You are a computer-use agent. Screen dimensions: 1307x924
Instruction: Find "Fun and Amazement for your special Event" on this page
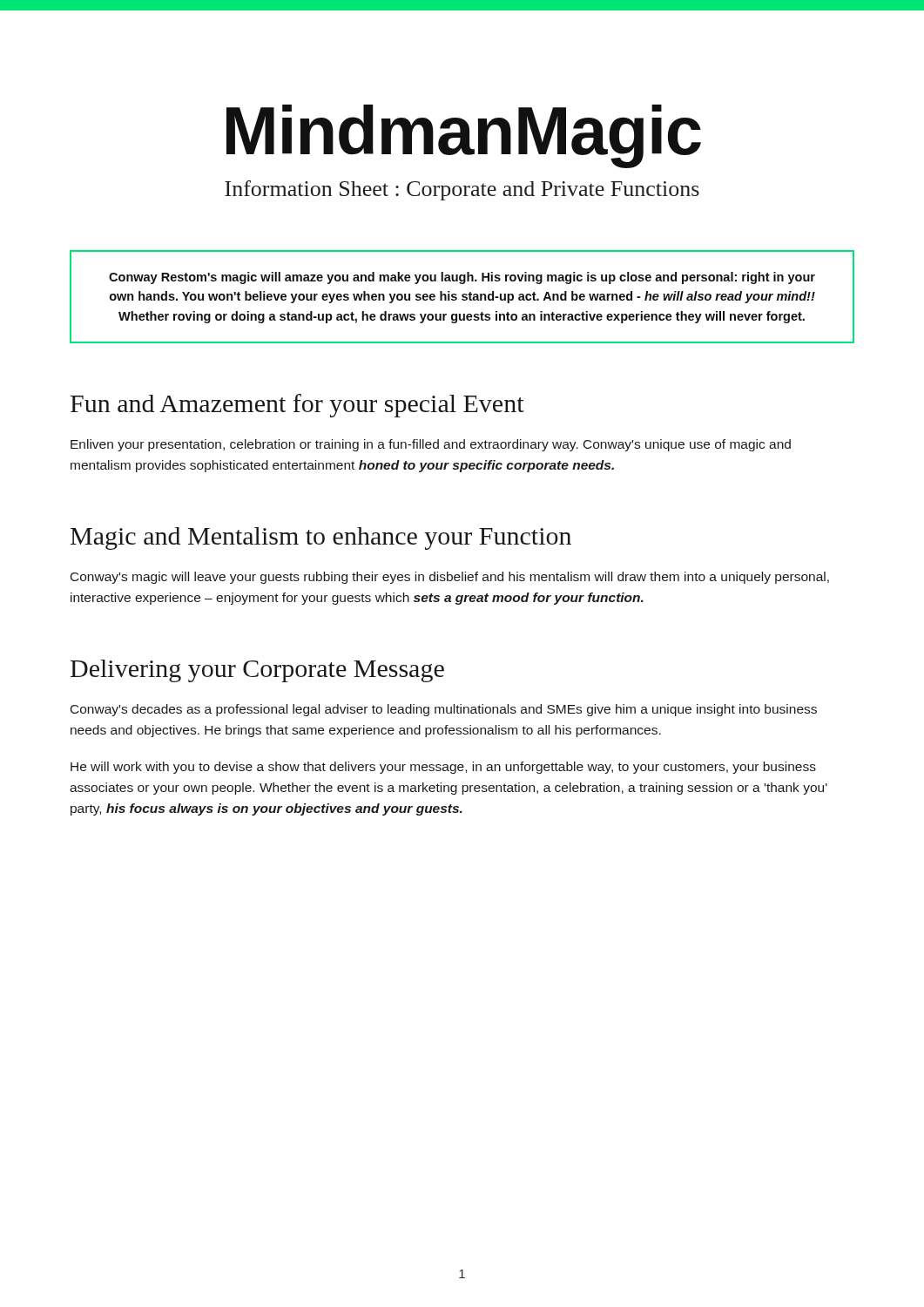tap(297, 403)
